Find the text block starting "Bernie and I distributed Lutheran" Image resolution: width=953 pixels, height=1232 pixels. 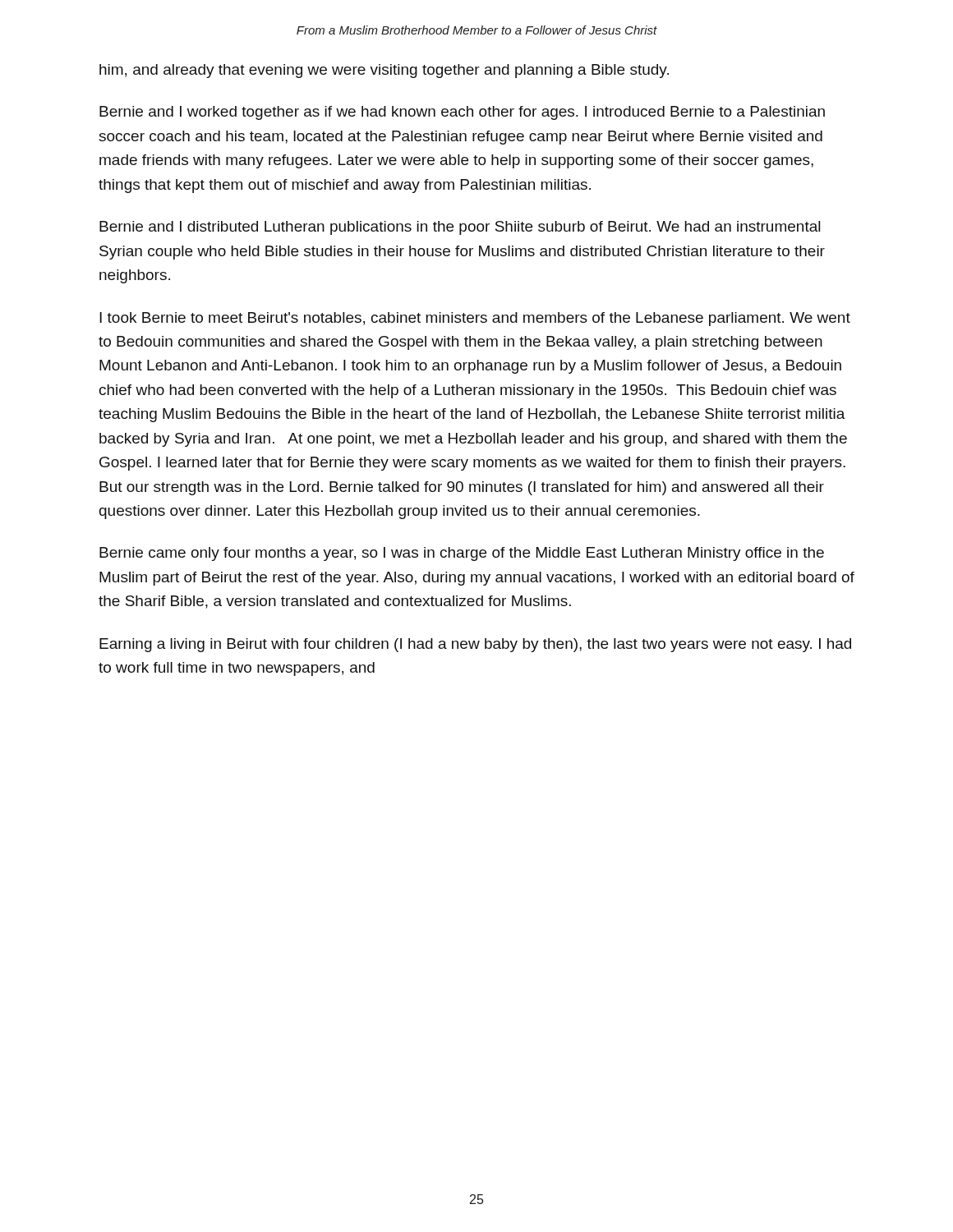462,251
